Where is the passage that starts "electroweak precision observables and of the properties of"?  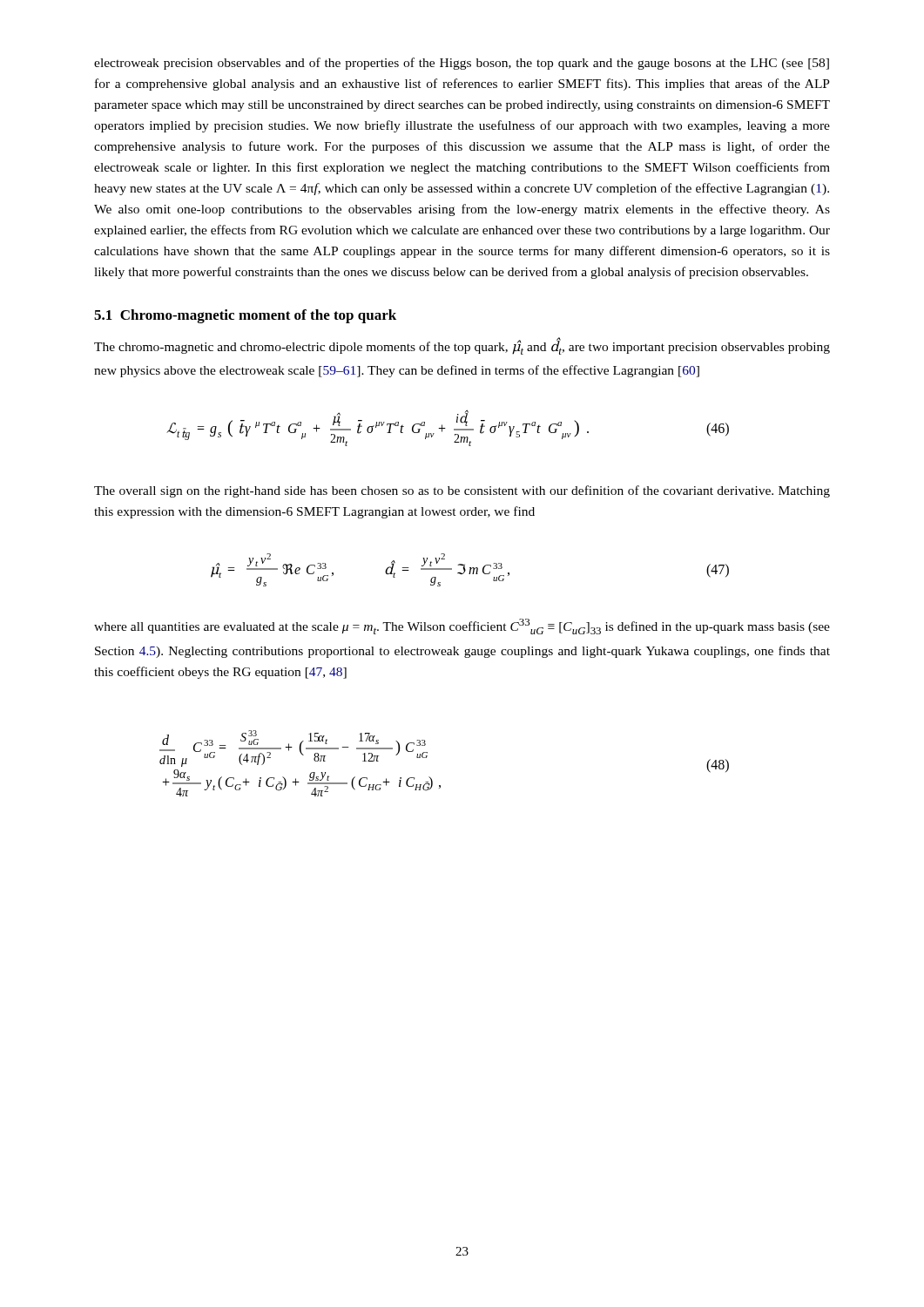coord(462,167)
